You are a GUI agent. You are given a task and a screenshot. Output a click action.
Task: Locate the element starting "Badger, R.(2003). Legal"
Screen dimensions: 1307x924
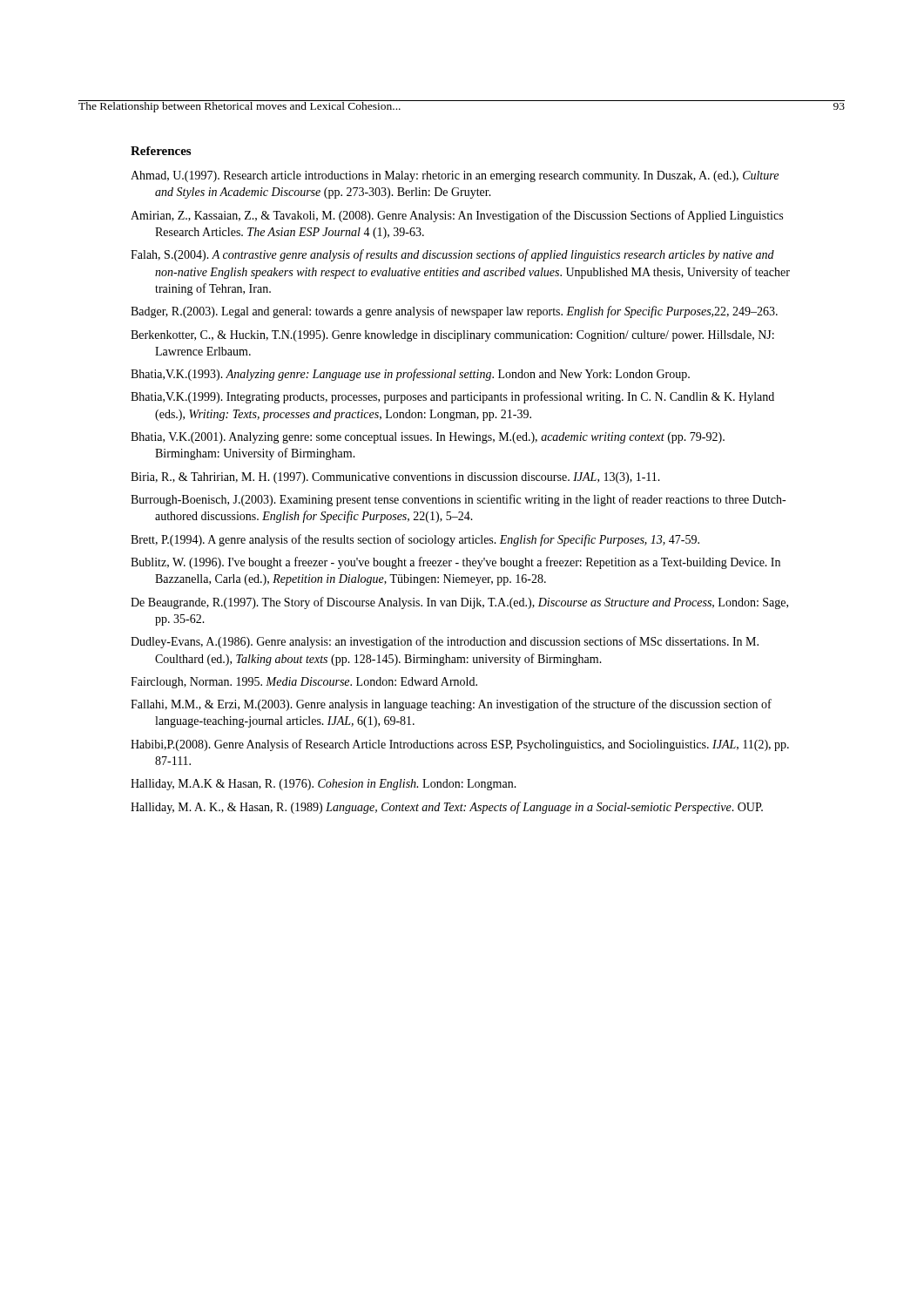(x=454, y=312)
